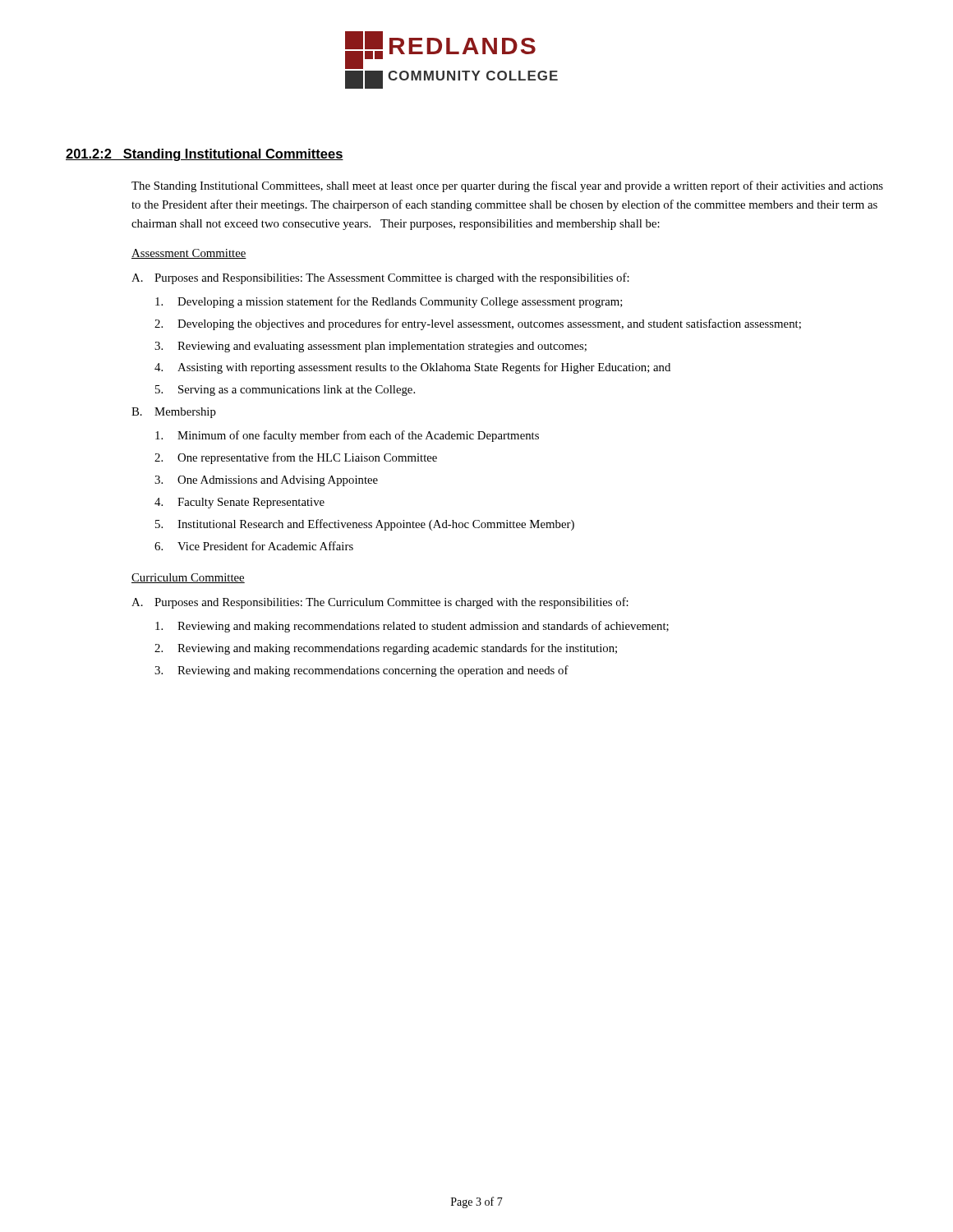Point to the passage starting "4. Faculty Senate Representative"
Image resolution: width=953 pixels, height=1232 pixels.
(x=239, y=503)
